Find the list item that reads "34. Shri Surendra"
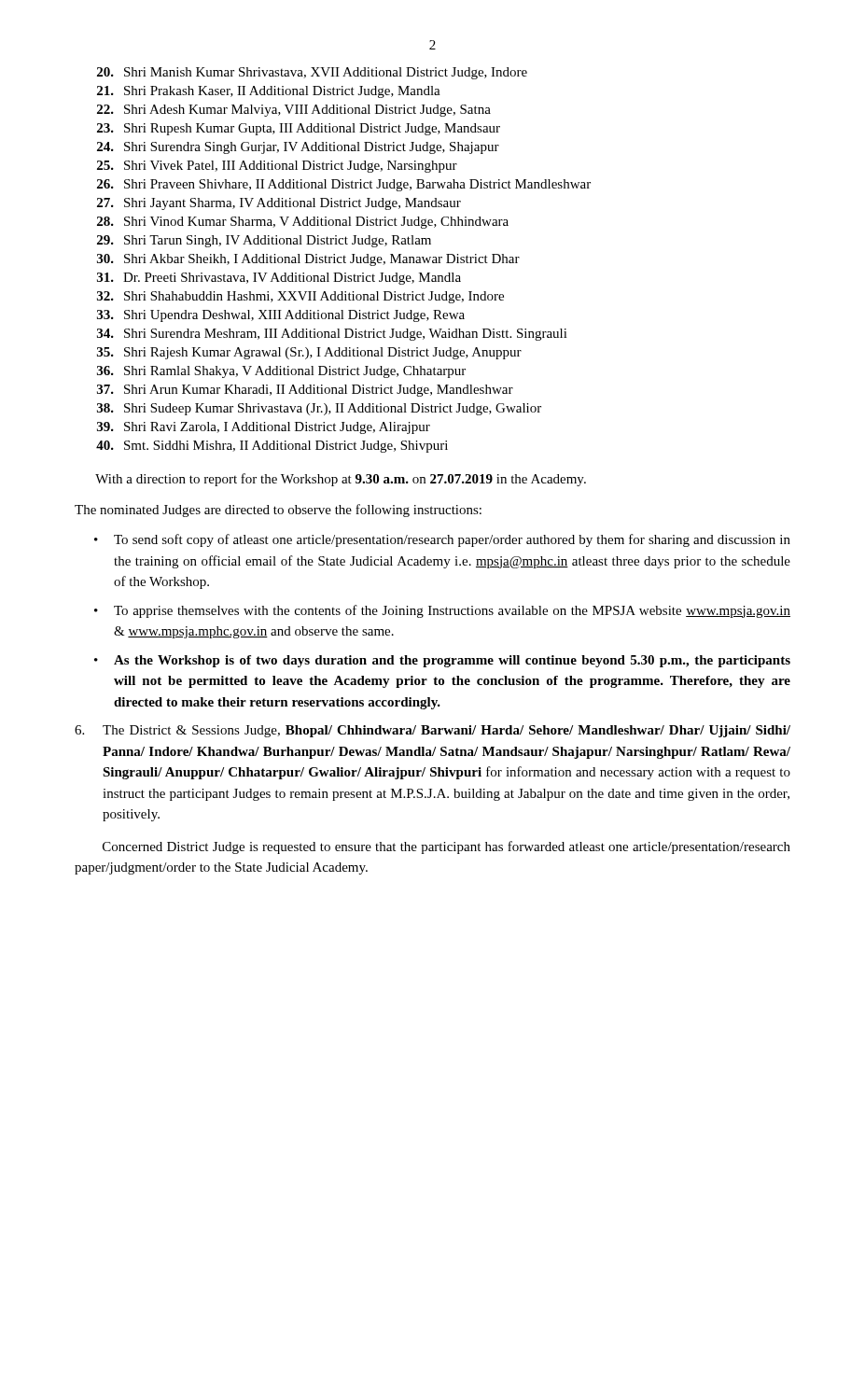Image resolution: width=865 pixels, height=1400 pixels. coord(432,334)
